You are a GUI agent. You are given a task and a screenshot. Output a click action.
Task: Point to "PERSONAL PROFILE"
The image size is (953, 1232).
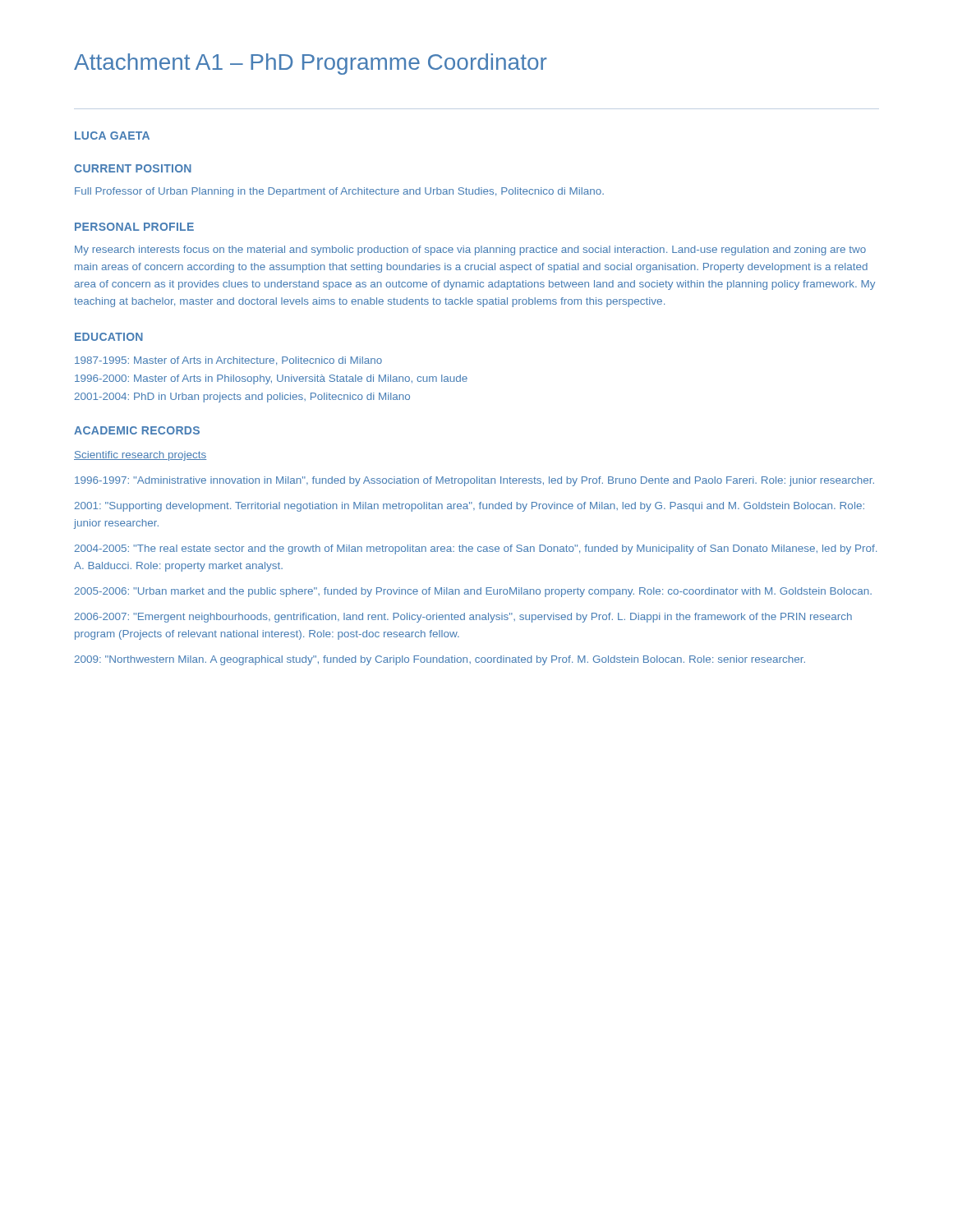(x=134, y=227)
